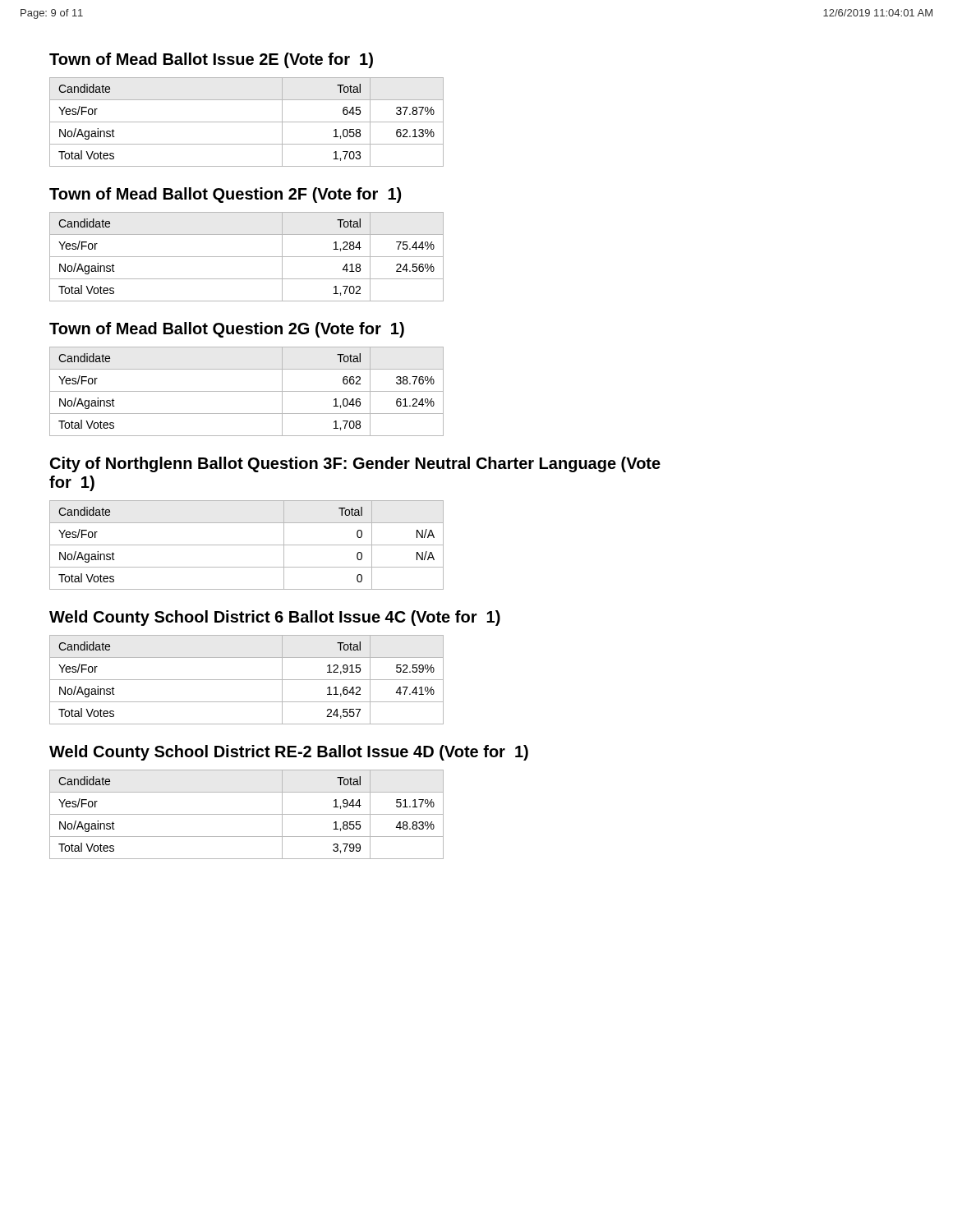Find the section header with the text "Town of Mead Ballot Question 2G"

[227, 329]
